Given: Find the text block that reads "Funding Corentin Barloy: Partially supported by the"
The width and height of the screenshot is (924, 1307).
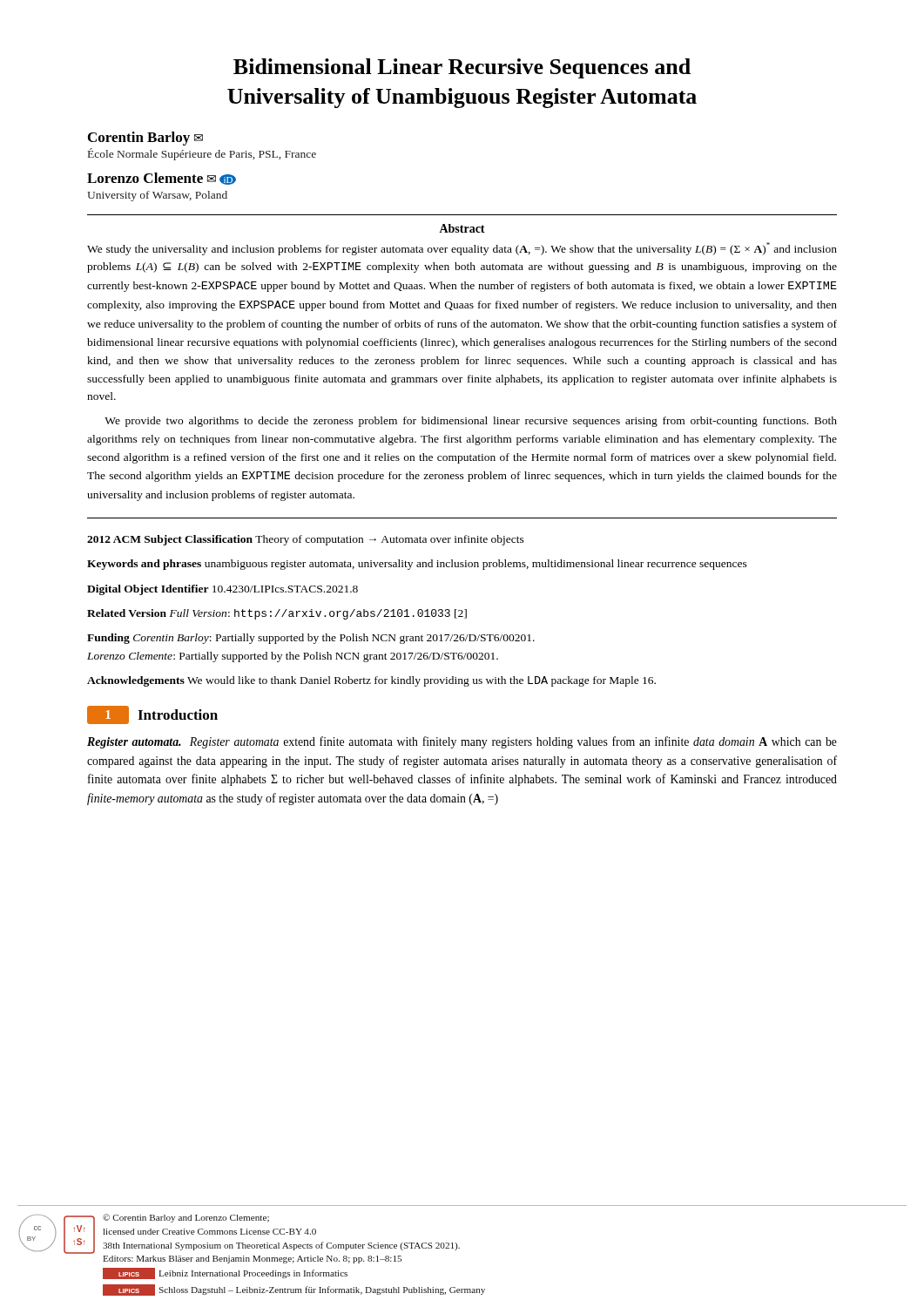Looking at the screenshot, I should [311, 646].
